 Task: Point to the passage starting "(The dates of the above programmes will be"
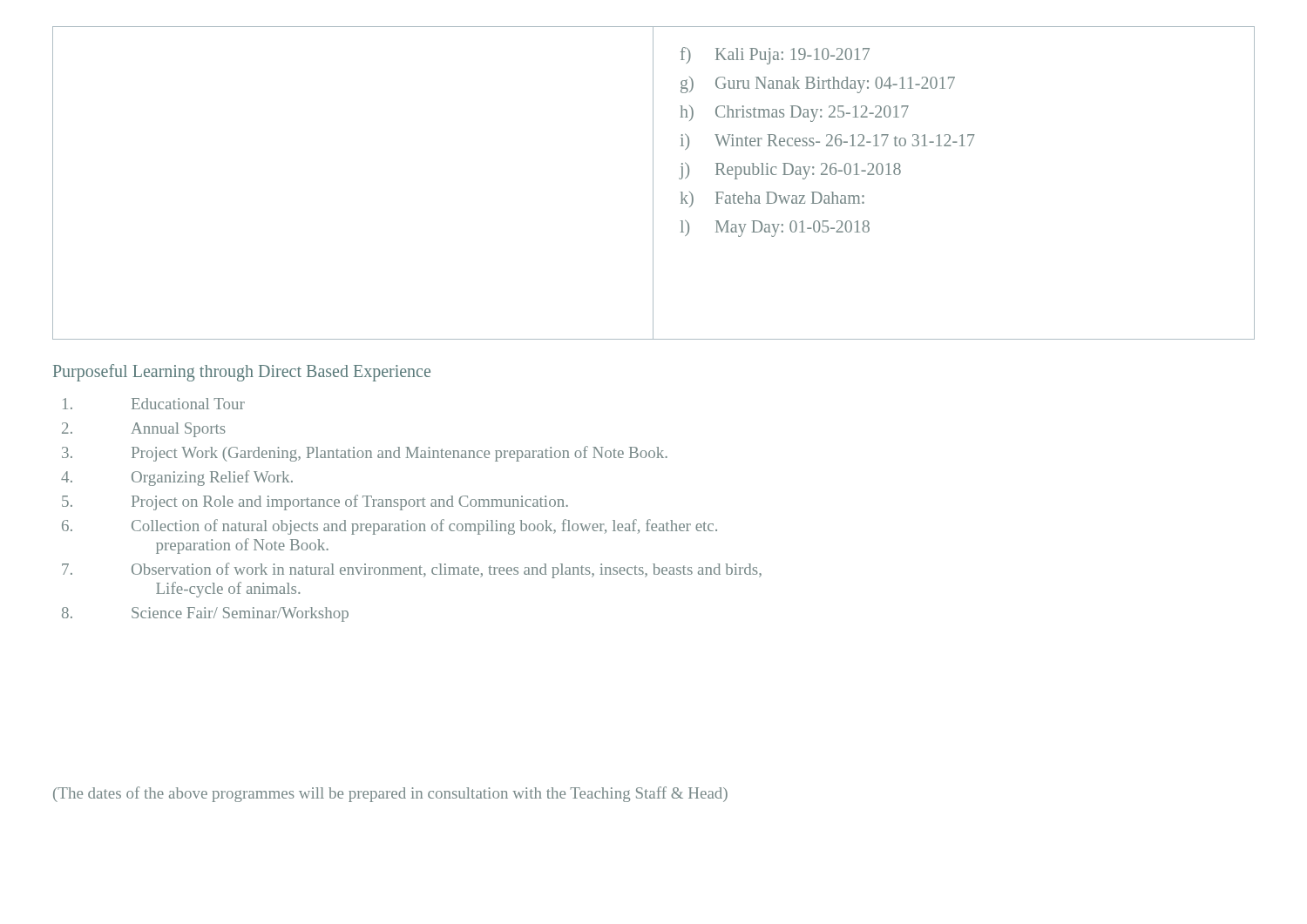click(x=390, y=793)
